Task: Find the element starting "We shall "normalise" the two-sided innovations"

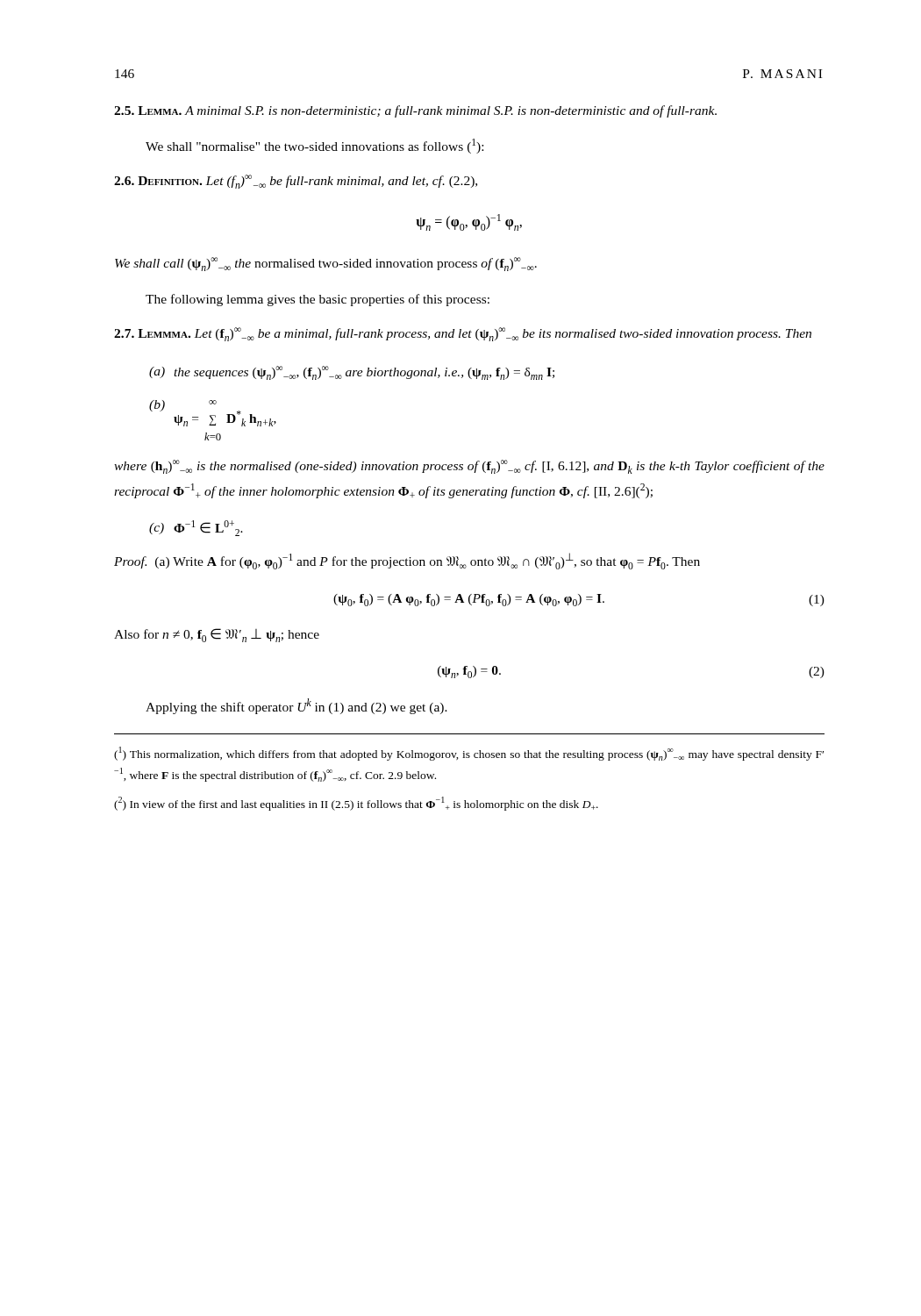Action: [315, 145]
